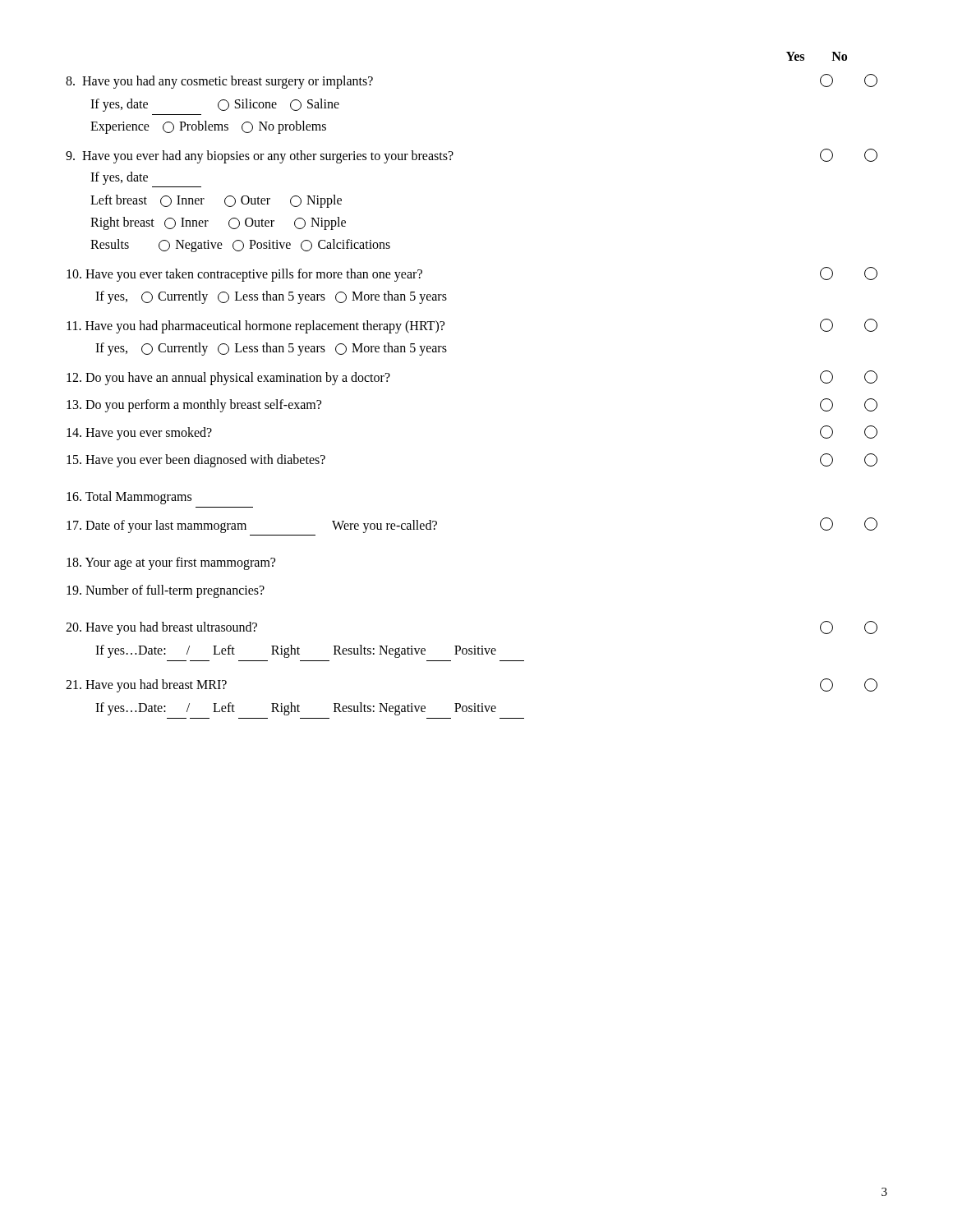Image resolution: width=953 pixels, height=1232 pixels.
Task: Select the element starting "16. Total Mammograms"
Action: [129, 498]
